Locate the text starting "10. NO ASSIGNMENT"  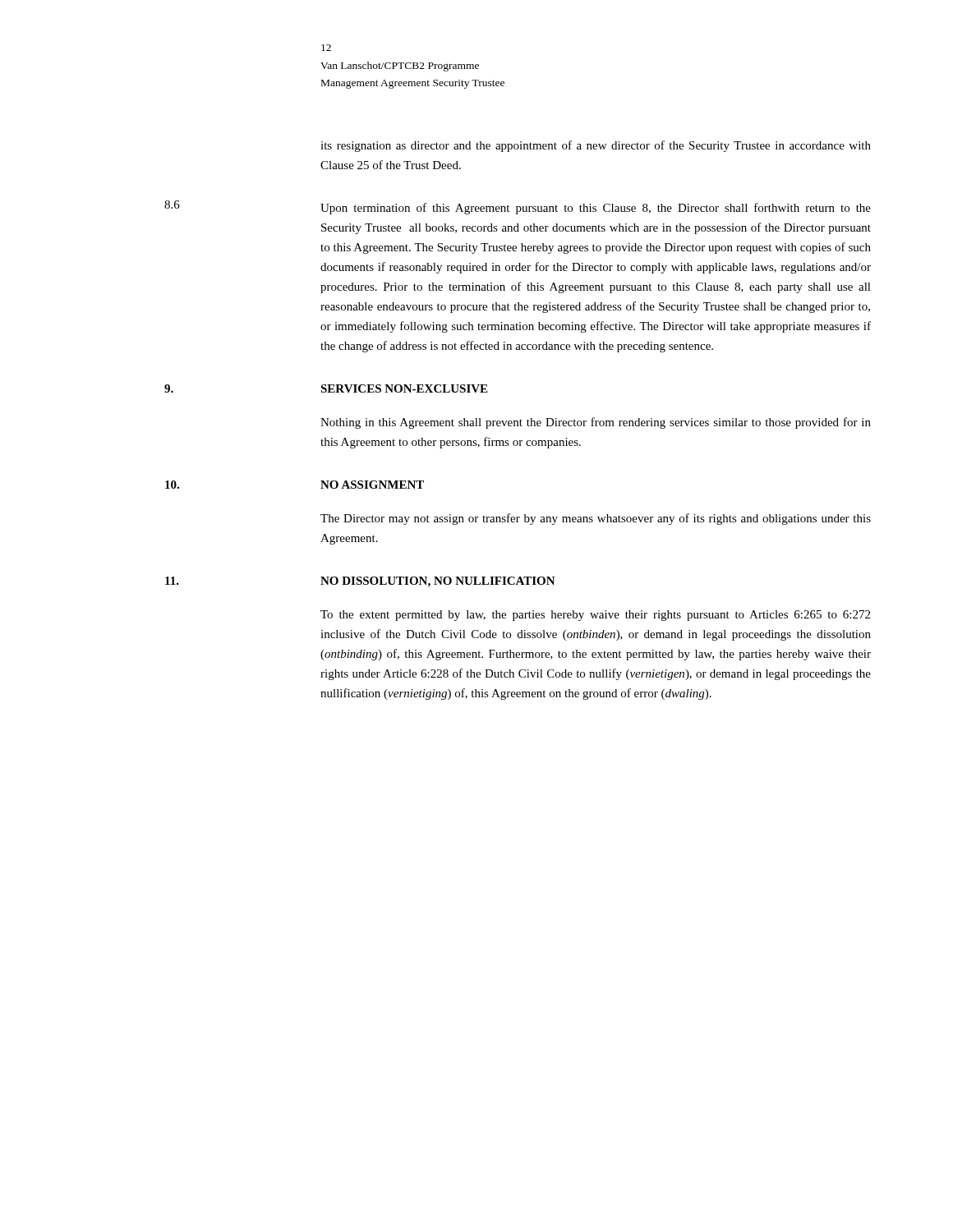click(175, 484)
